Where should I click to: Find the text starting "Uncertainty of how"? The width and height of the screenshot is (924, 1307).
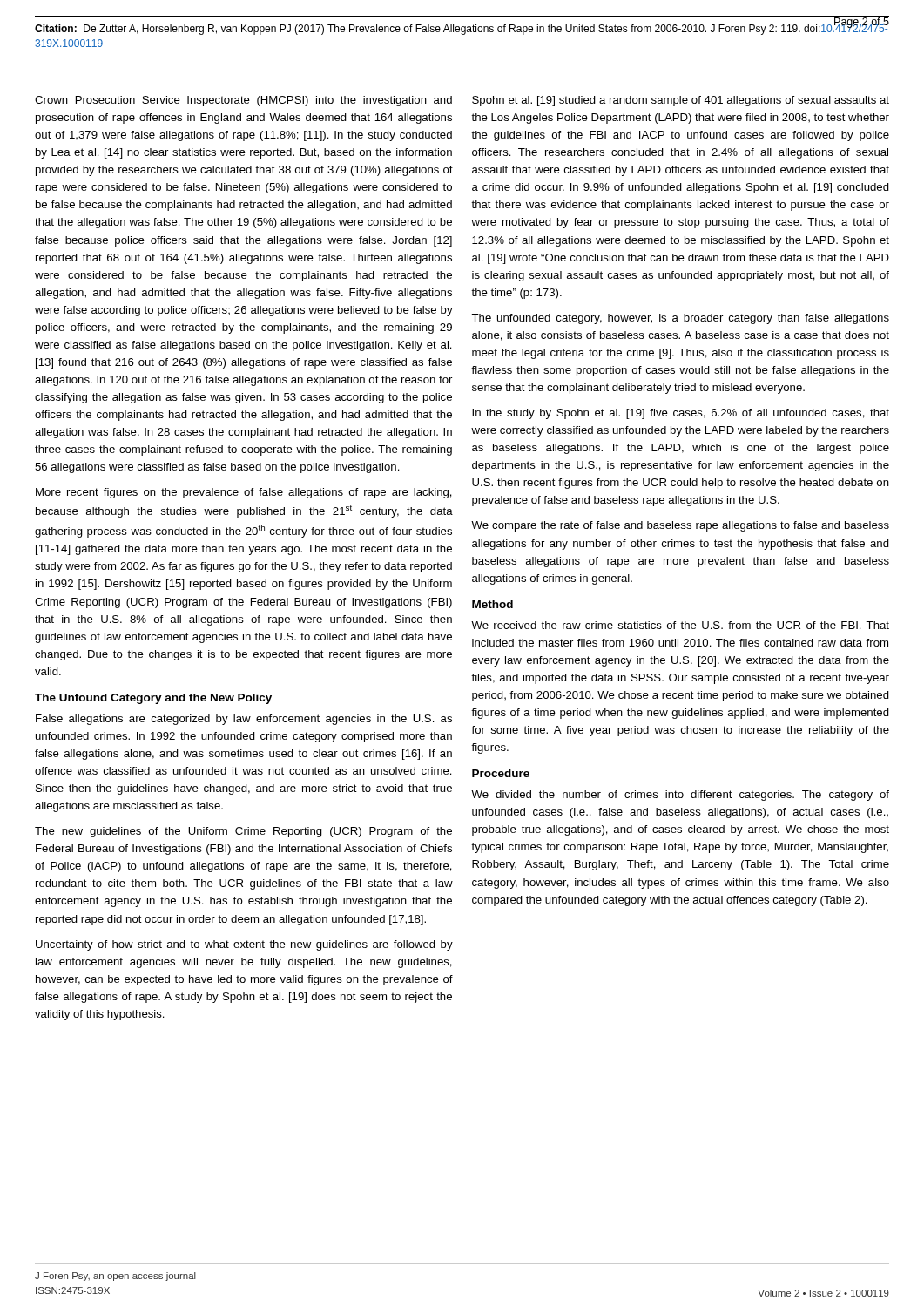[x=244, y=979]
